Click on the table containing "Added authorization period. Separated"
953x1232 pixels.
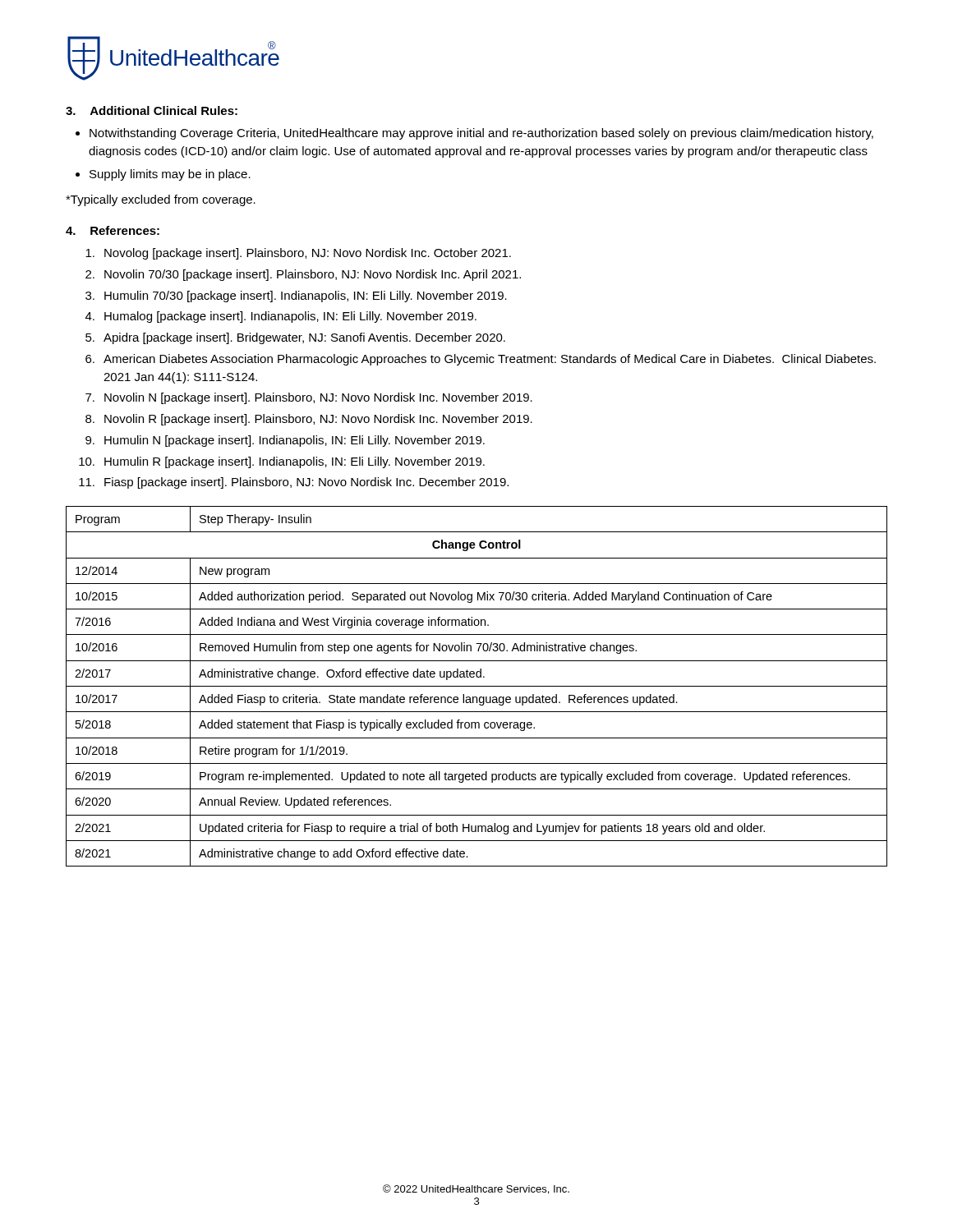click(476, 686)
